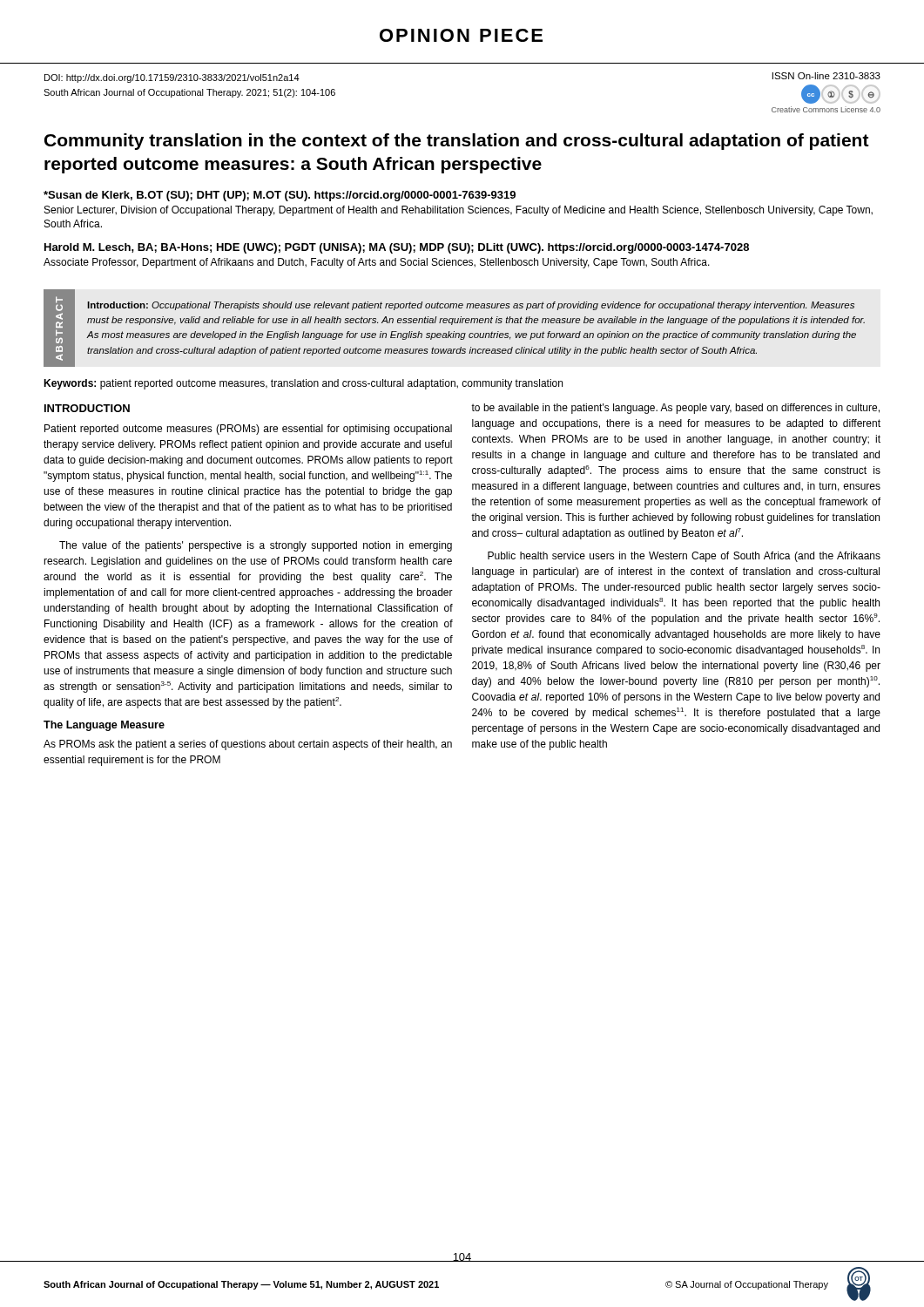The image size is (924, 1307).
Task: Click the passage that begins "Introduction: Occupational Therapists should use relevant patient"
Action: [476, 327]
